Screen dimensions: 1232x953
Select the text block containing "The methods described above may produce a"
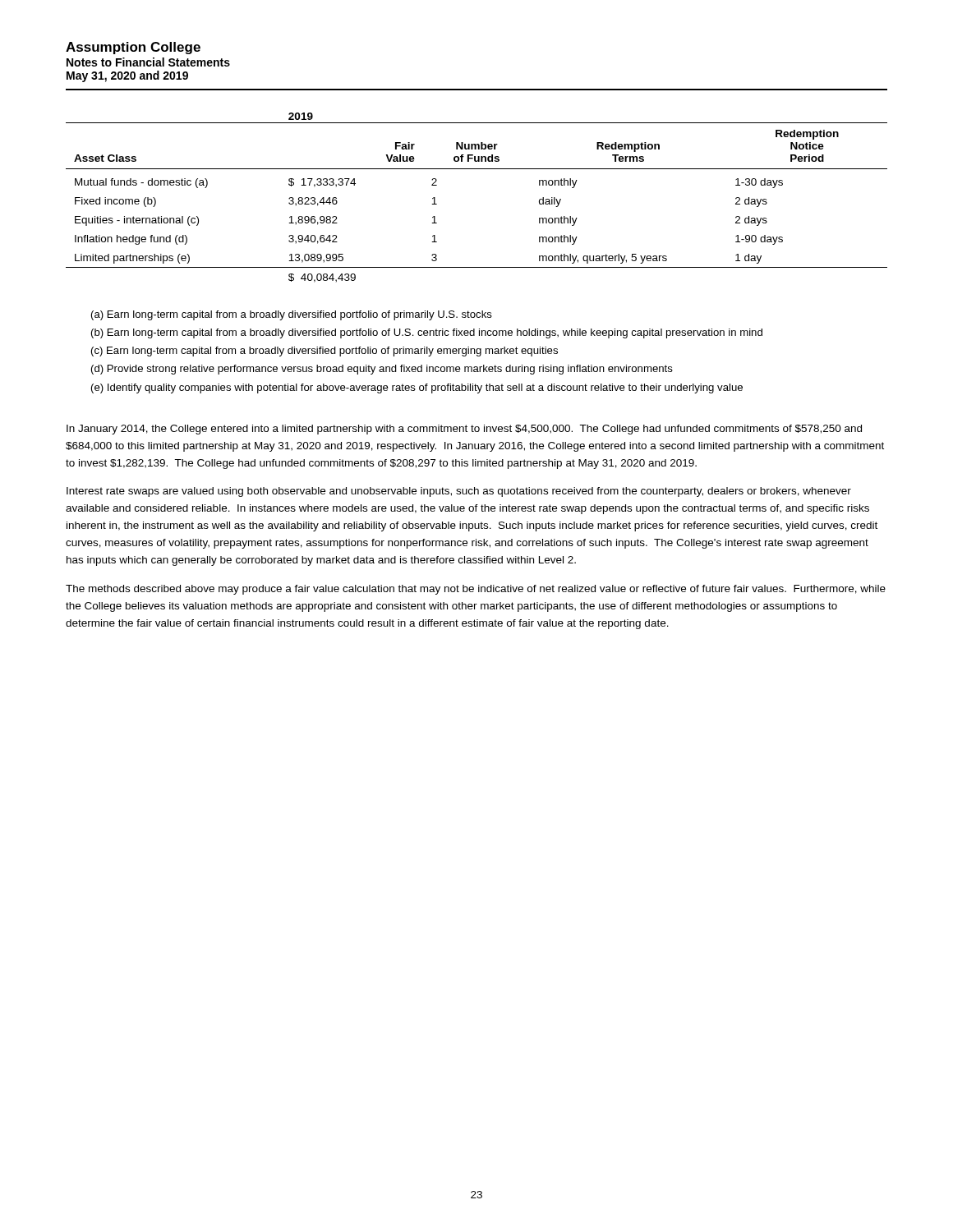476,606
